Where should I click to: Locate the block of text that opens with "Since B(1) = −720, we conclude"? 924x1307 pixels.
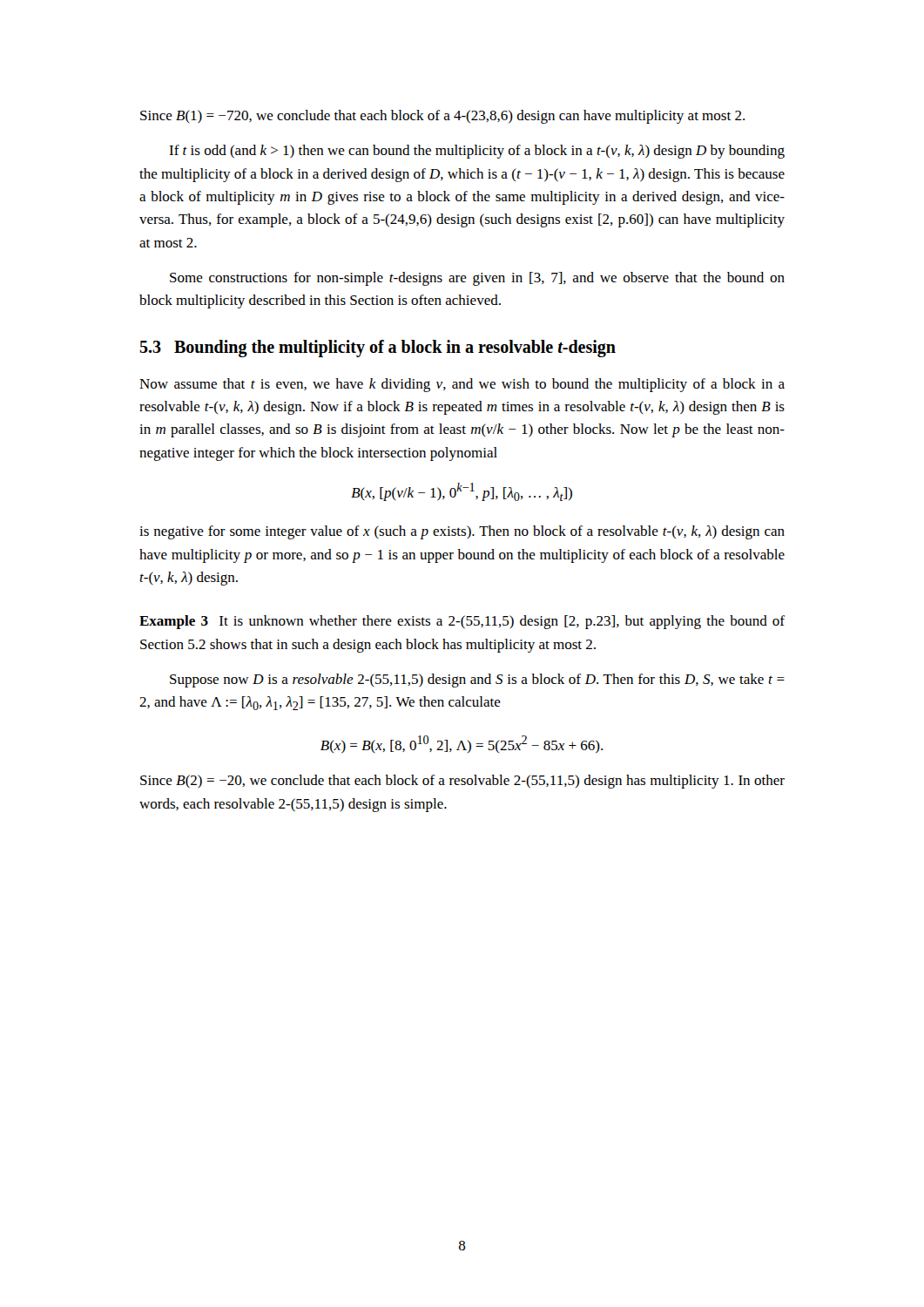coord(462,116)
